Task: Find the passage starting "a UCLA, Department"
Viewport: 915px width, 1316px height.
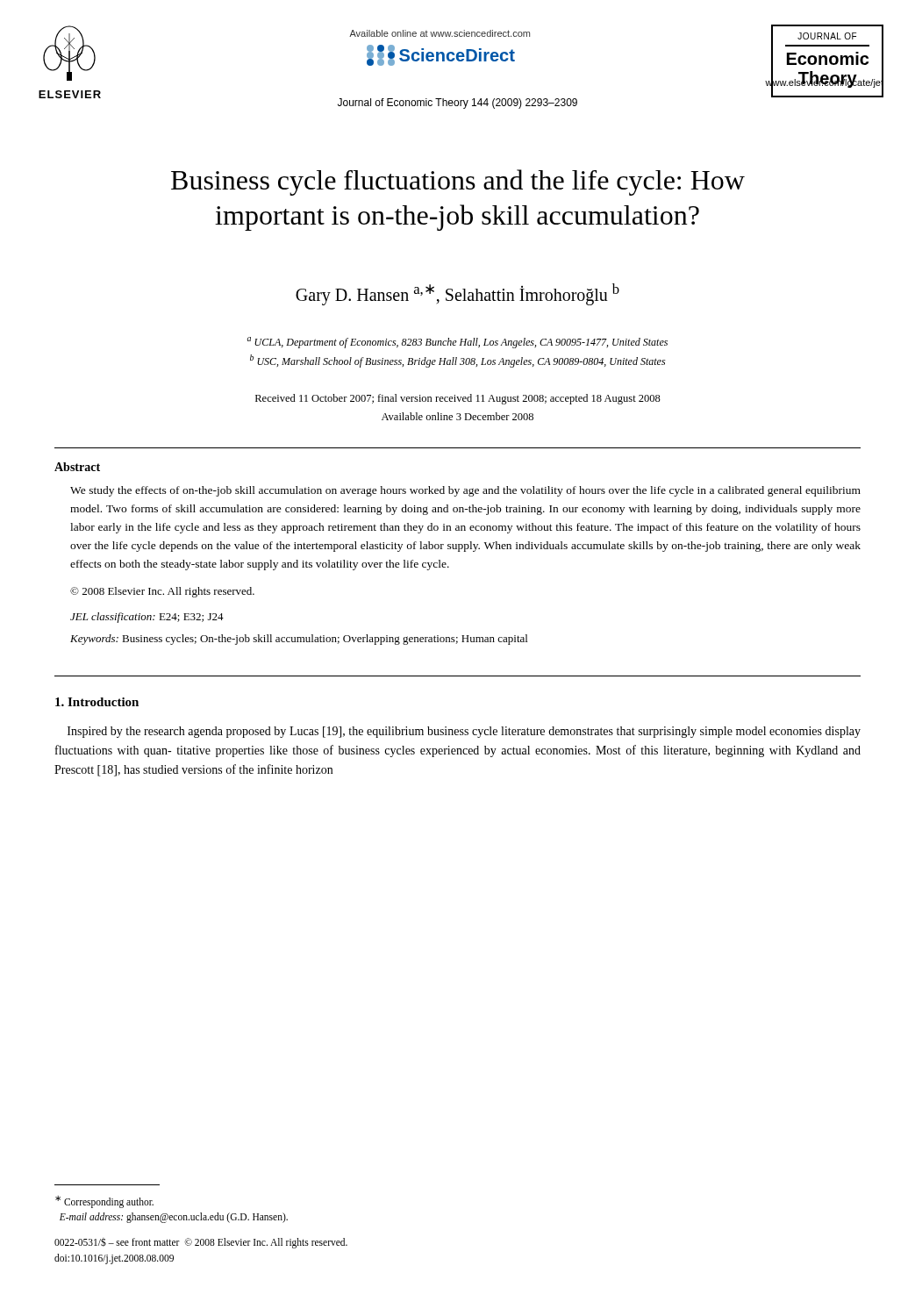Action: (458, 351)
